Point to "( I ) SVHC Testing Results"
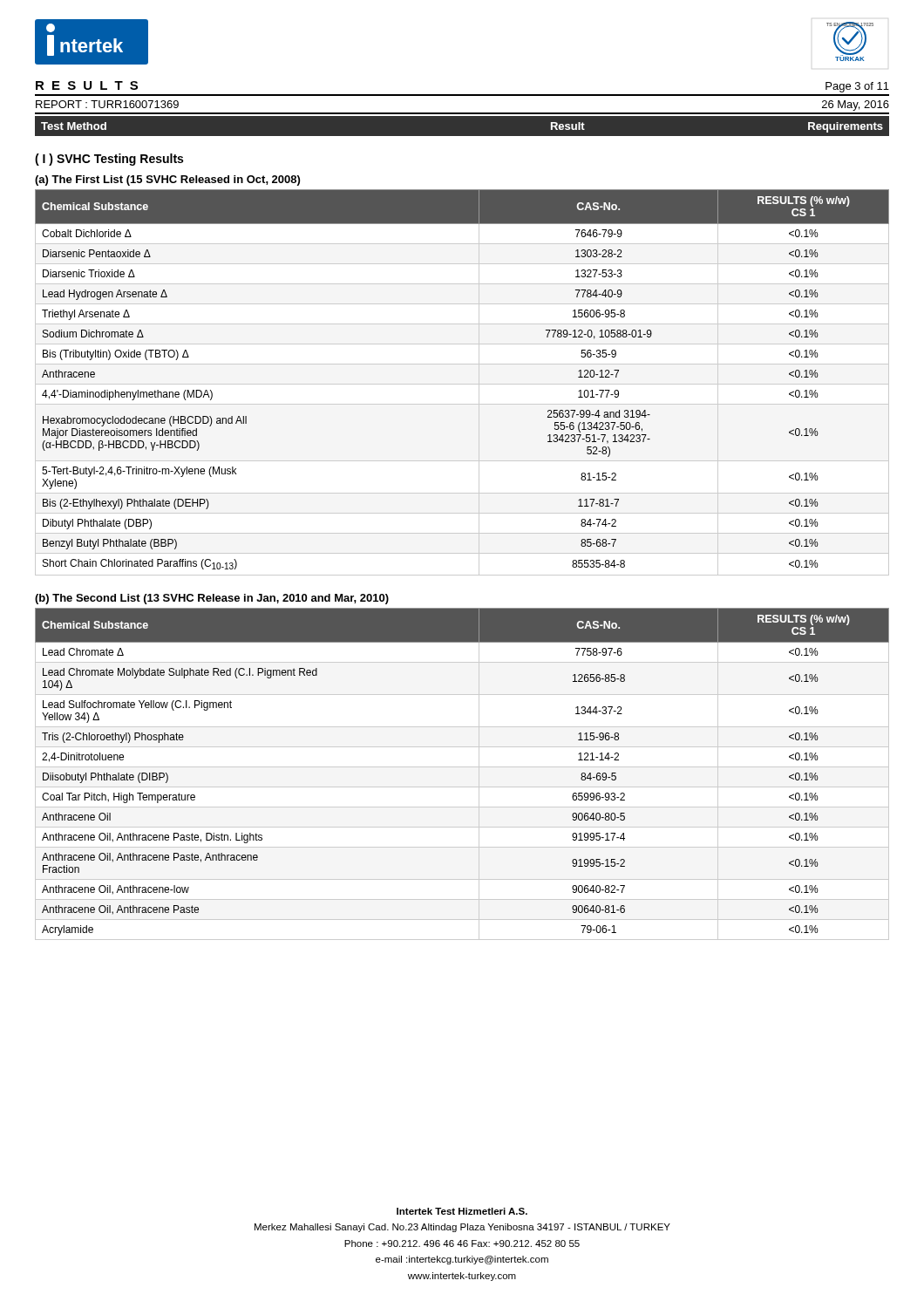This screenshot has height=1308, width=924. [109, 159]
